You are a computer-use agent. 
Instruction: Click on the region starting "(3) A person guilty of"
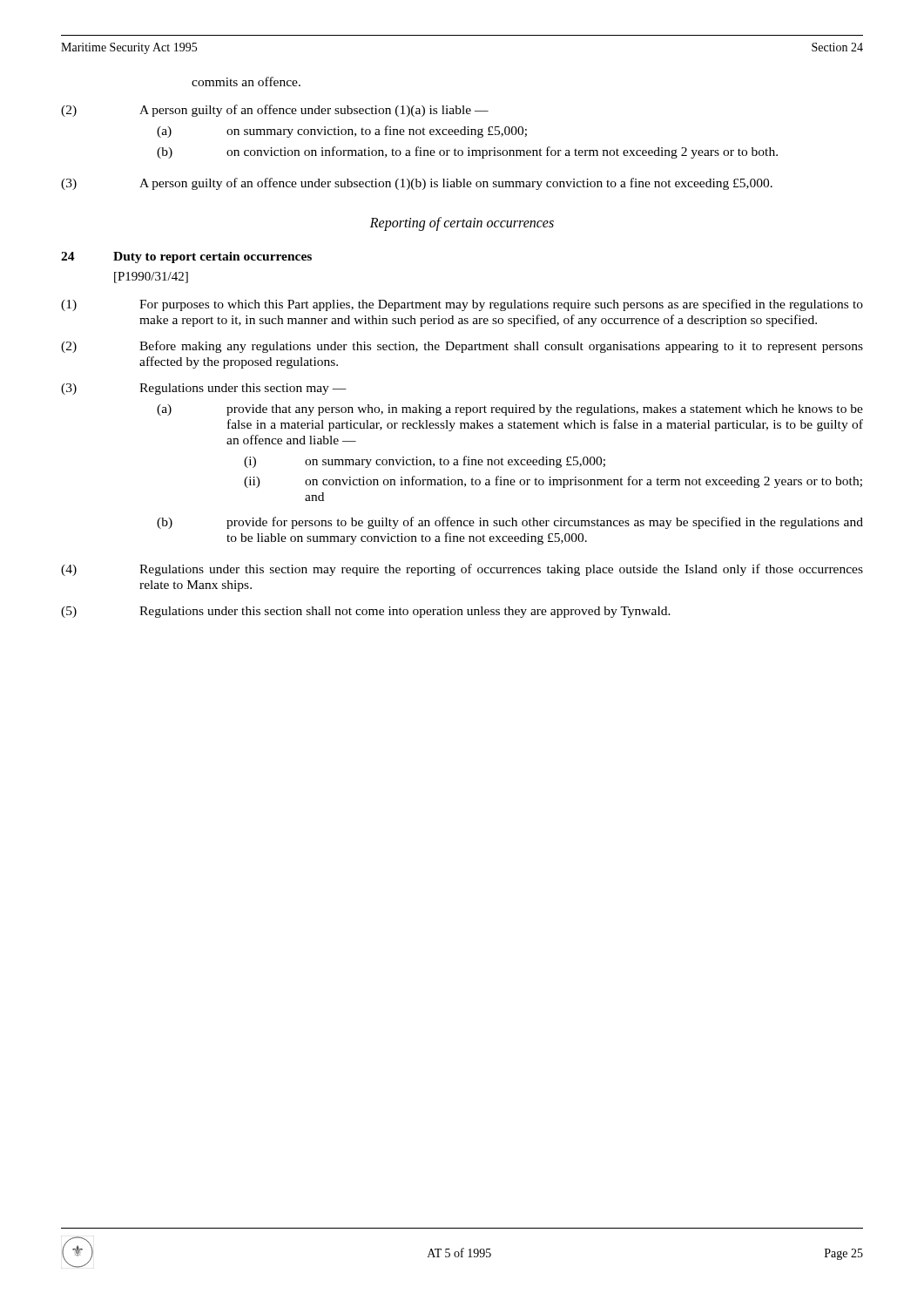pyautogui.click(x=462, y=183)
